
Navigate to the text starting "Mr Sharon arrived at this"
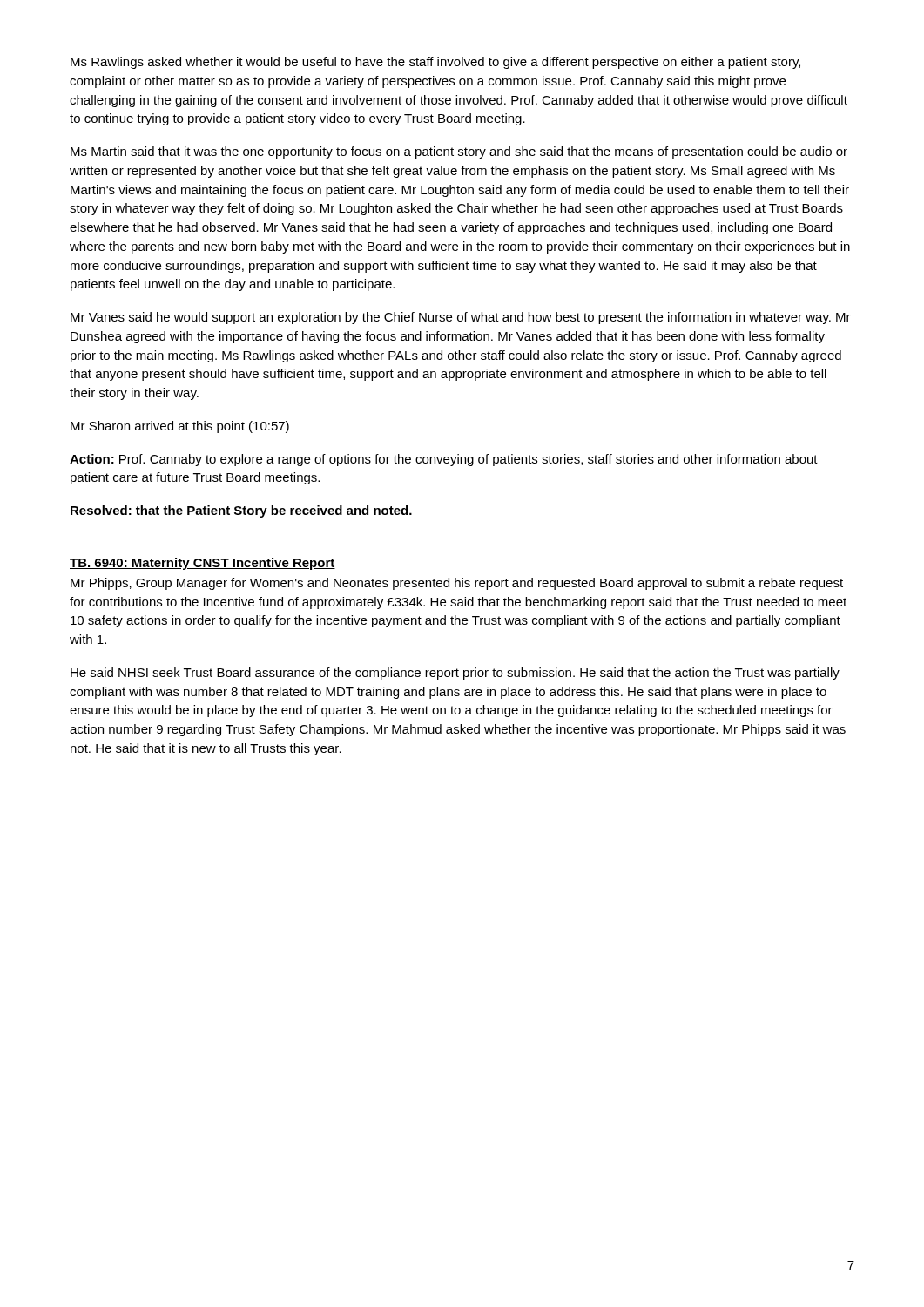coord(180,427)
